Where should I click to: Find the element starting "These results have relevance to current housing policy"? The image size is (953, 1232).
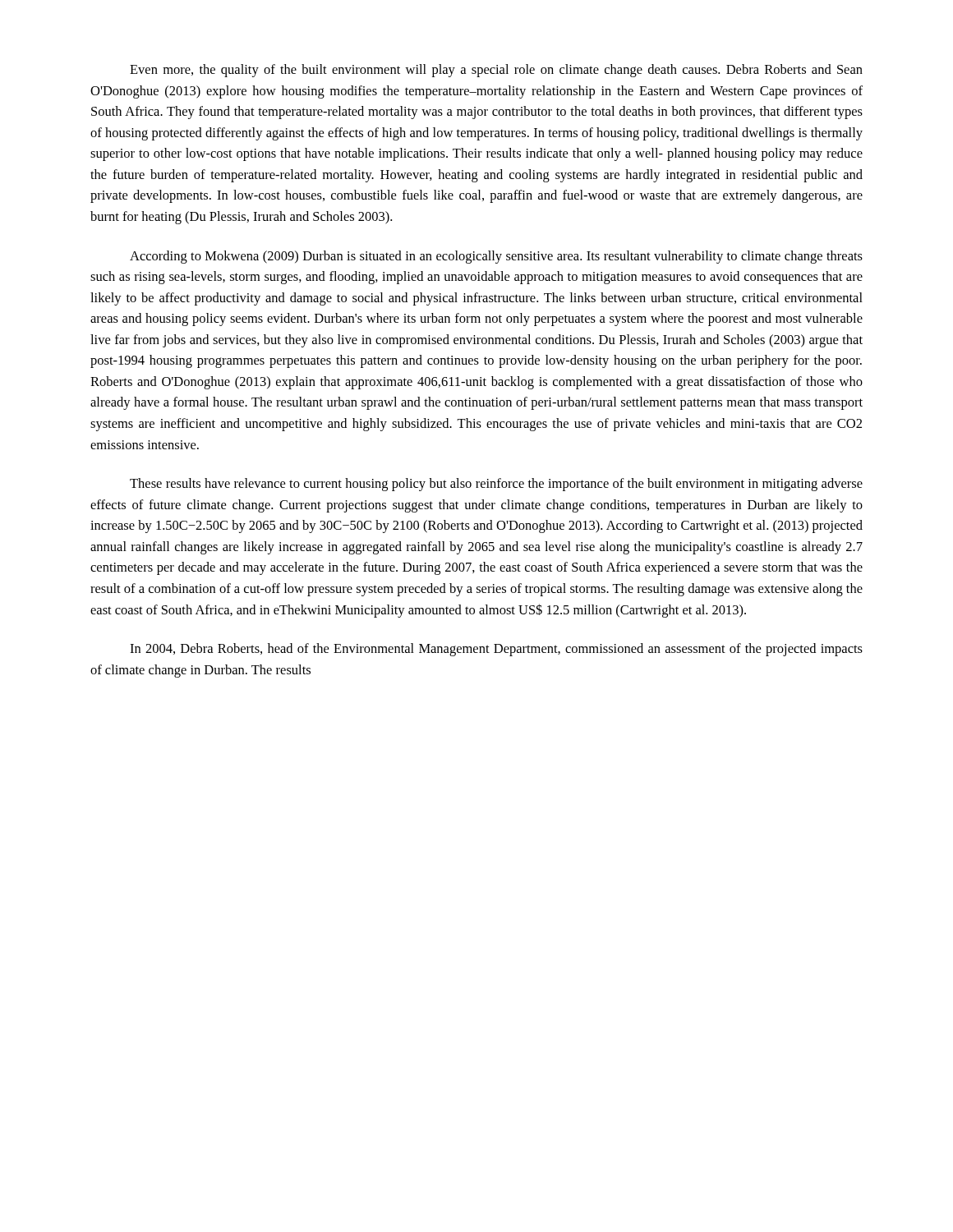(x=476, y=547)
